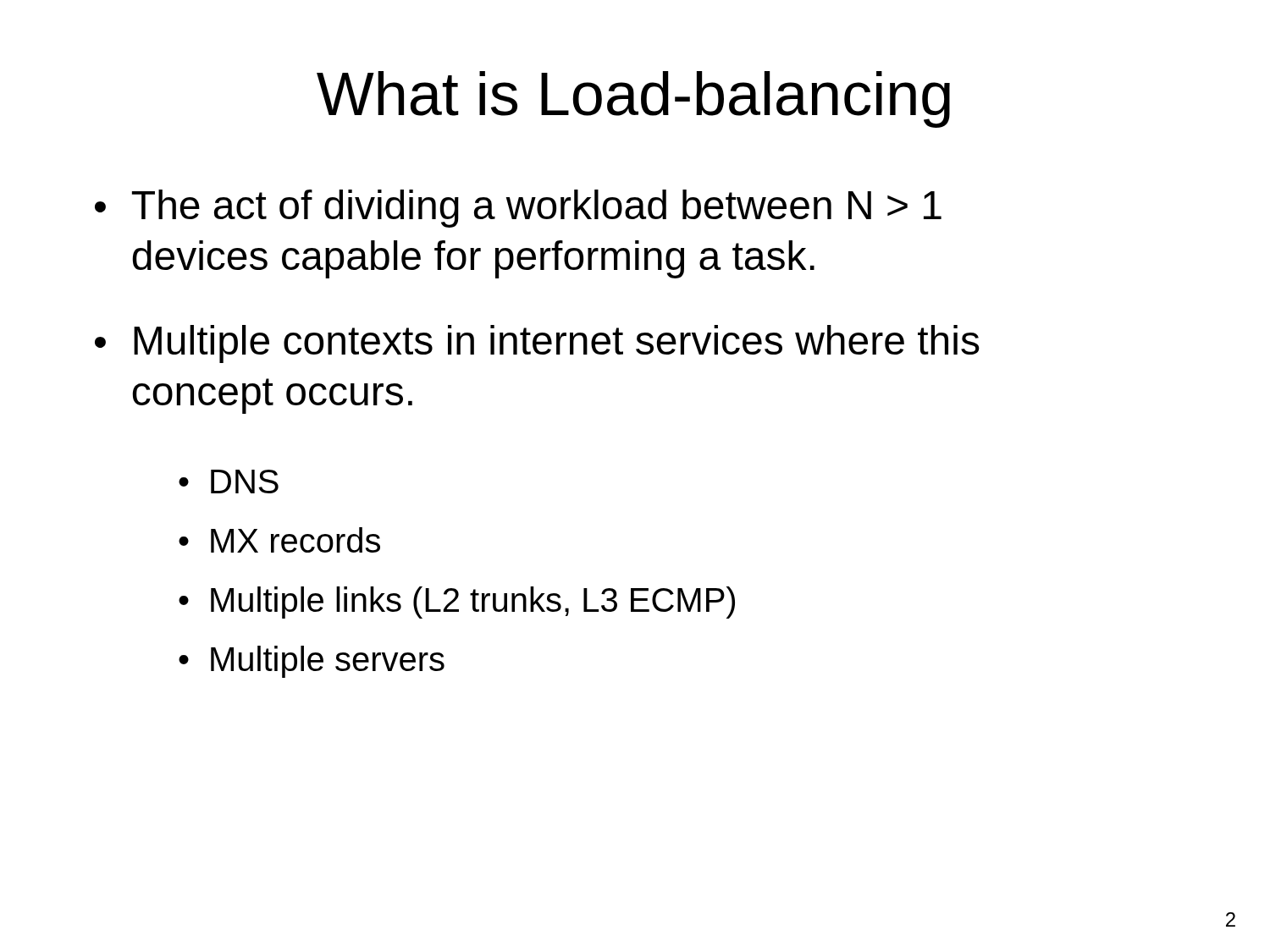Select the list item that reads "• MX records"
The image size is (1270, 952).
click(280, 541)
